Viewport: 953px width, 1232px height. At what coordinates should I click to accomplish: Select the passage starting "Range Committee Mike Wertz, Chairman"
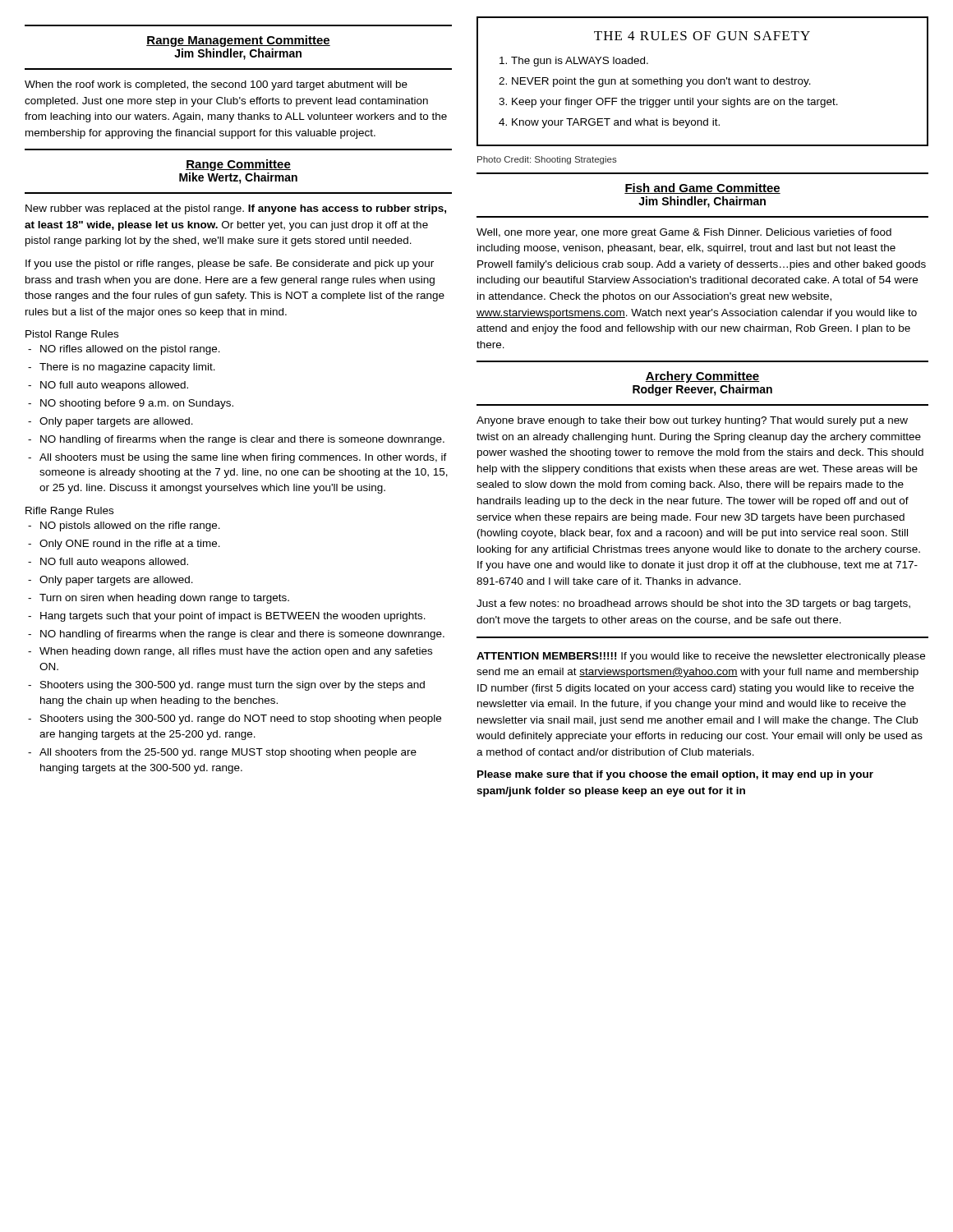238,171
